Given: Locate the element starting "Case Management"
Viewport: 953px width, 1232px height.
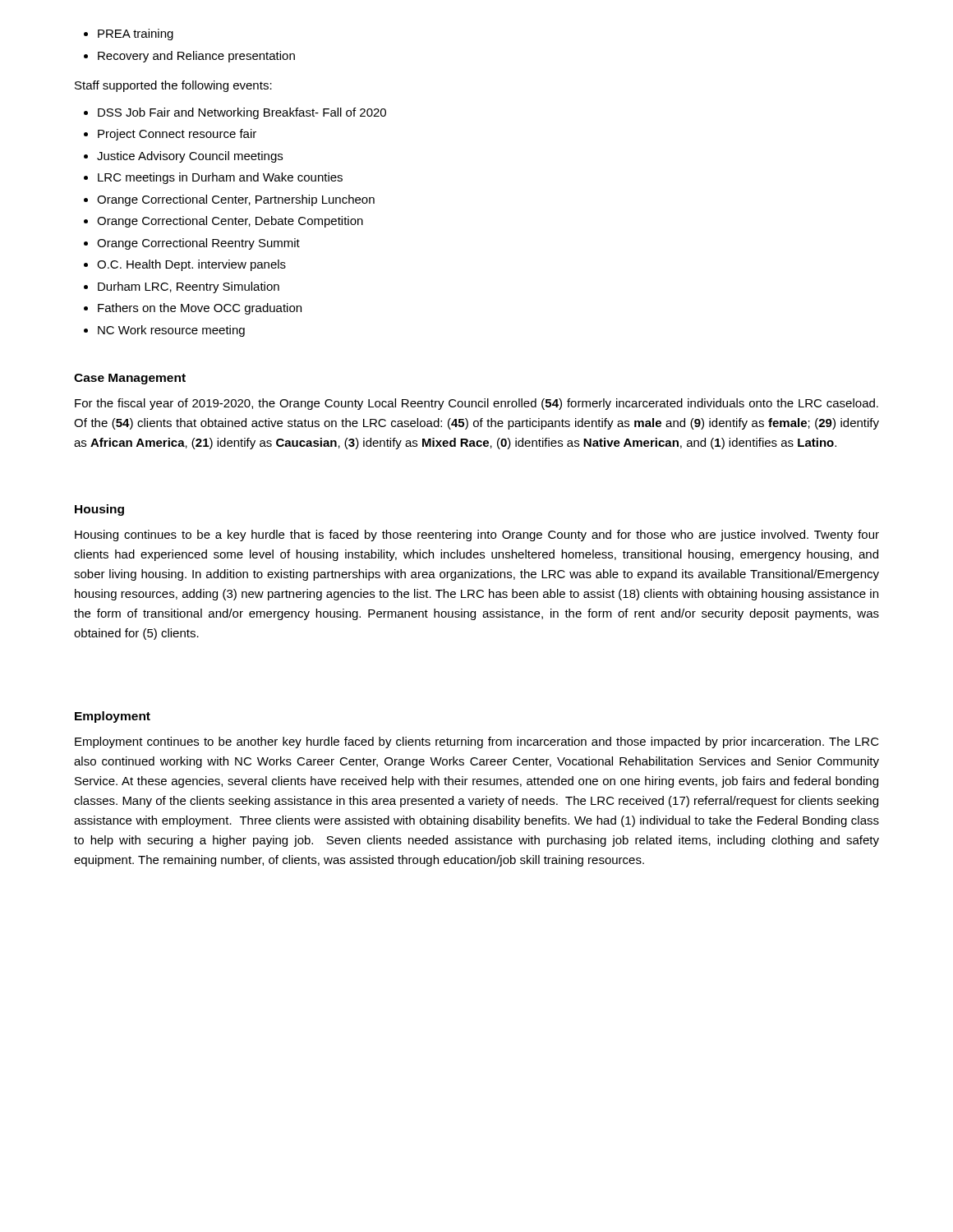Looking at the screenshot, I should click(x=130, y=377).
